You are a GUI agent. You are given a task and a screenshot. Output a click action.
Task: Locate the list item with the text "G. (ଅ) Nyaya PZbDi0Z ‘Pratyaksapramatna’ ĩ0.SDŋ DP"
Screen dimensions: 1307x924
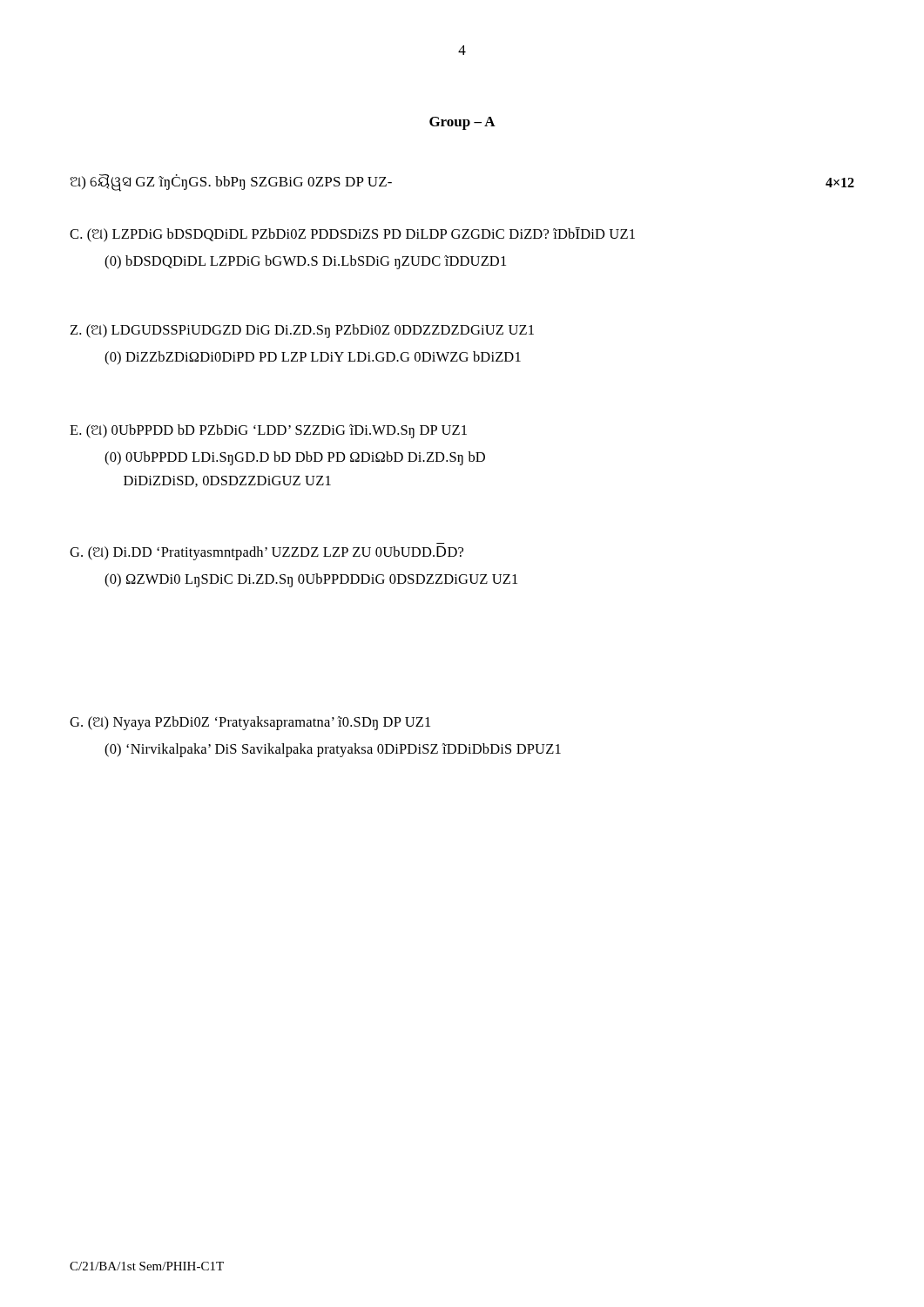click(251, 722)
